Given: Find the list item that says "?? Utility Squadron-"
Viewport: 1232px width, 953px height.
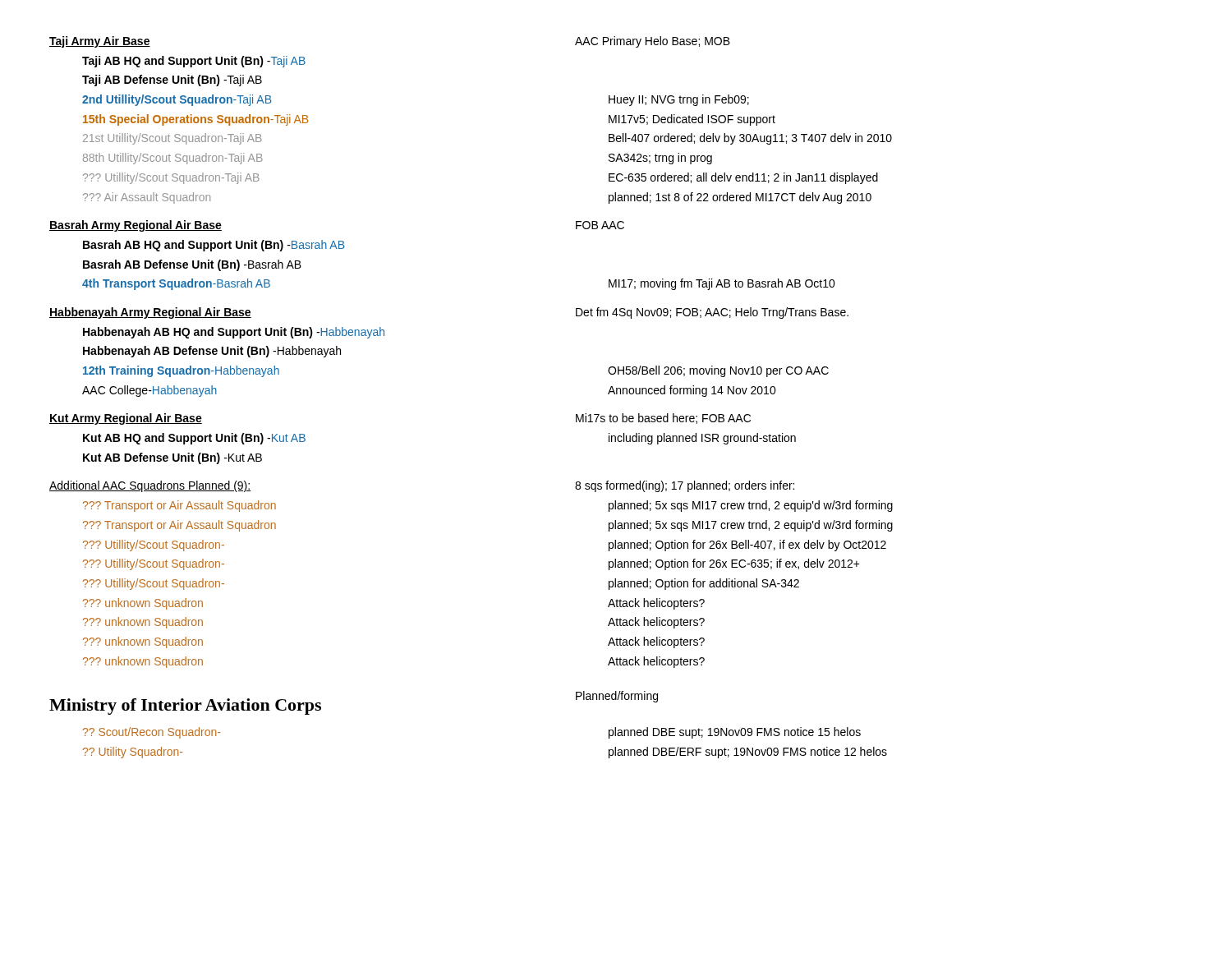Looking at the screenshot, I should point(133,752).
